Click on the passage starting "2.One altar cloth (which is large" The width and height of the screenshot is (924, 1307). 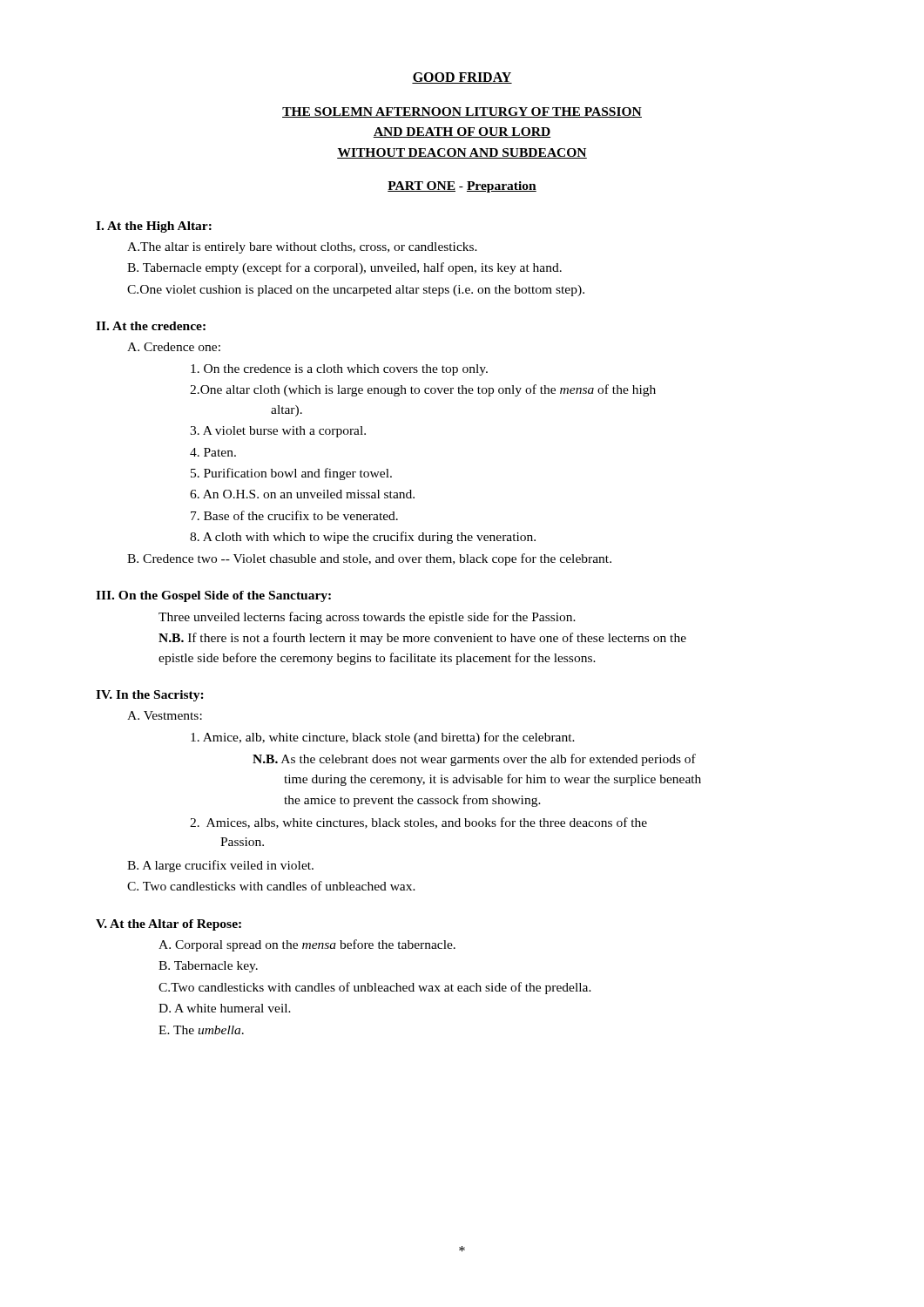click(x=423, y=399)
